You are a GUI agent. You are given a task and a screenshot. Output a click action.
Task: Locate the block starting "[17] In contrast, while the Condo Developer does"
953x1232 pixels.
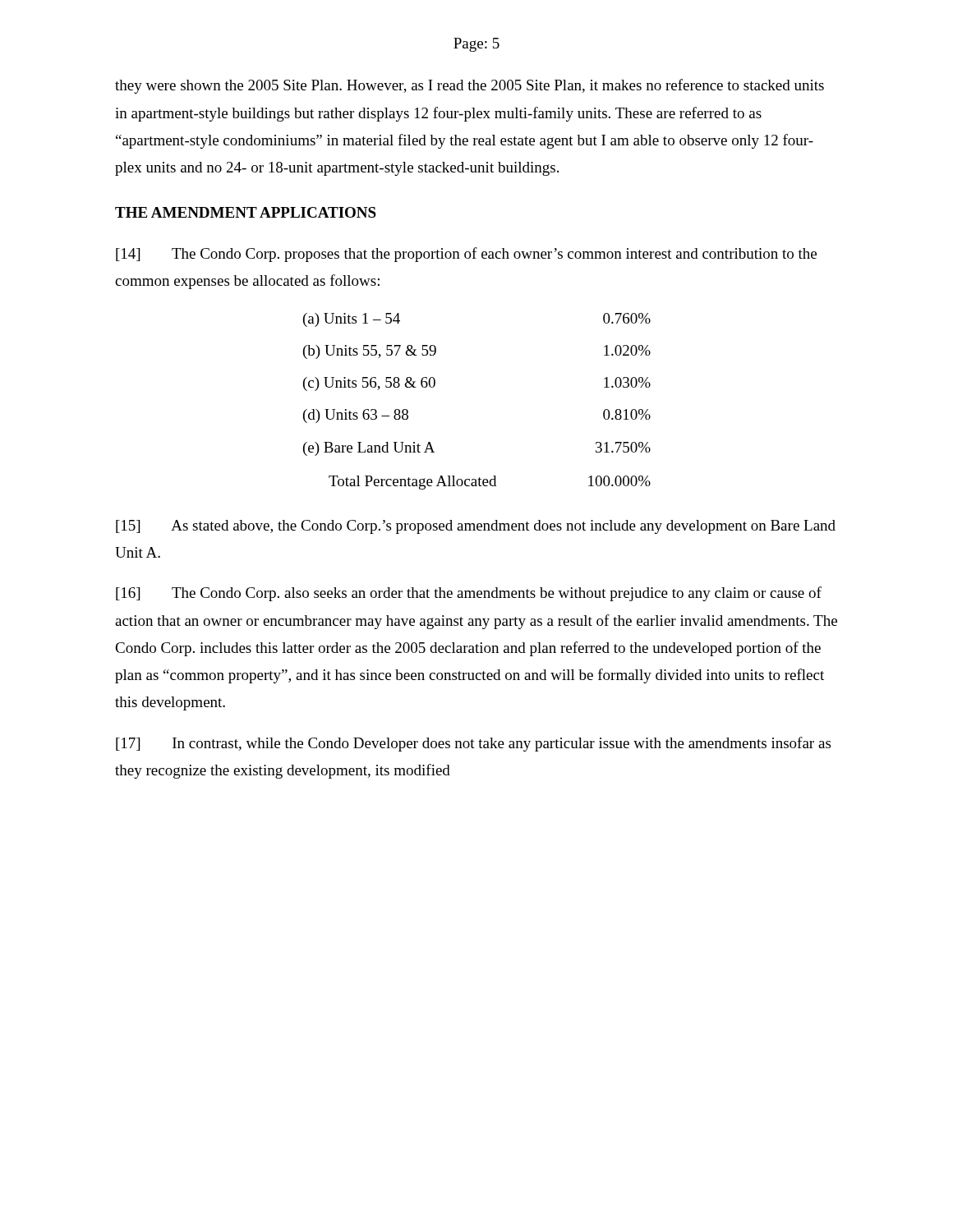click(x=473, y=754)
